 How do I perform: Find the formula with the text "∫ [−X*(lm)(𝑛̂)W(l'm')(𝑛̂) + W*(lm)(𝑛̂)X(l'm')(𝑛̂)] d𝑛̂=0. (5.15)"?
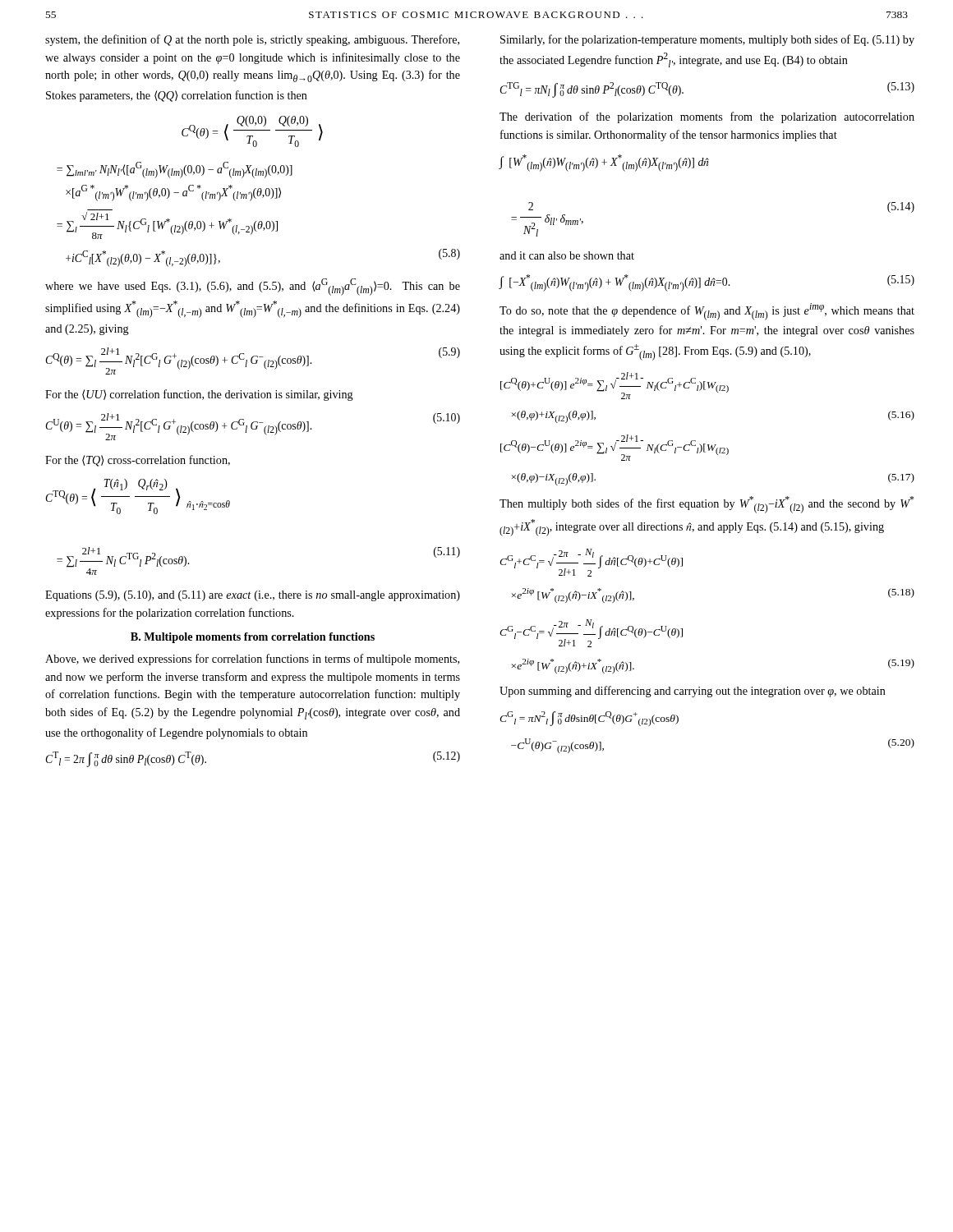tap(707, 280)
